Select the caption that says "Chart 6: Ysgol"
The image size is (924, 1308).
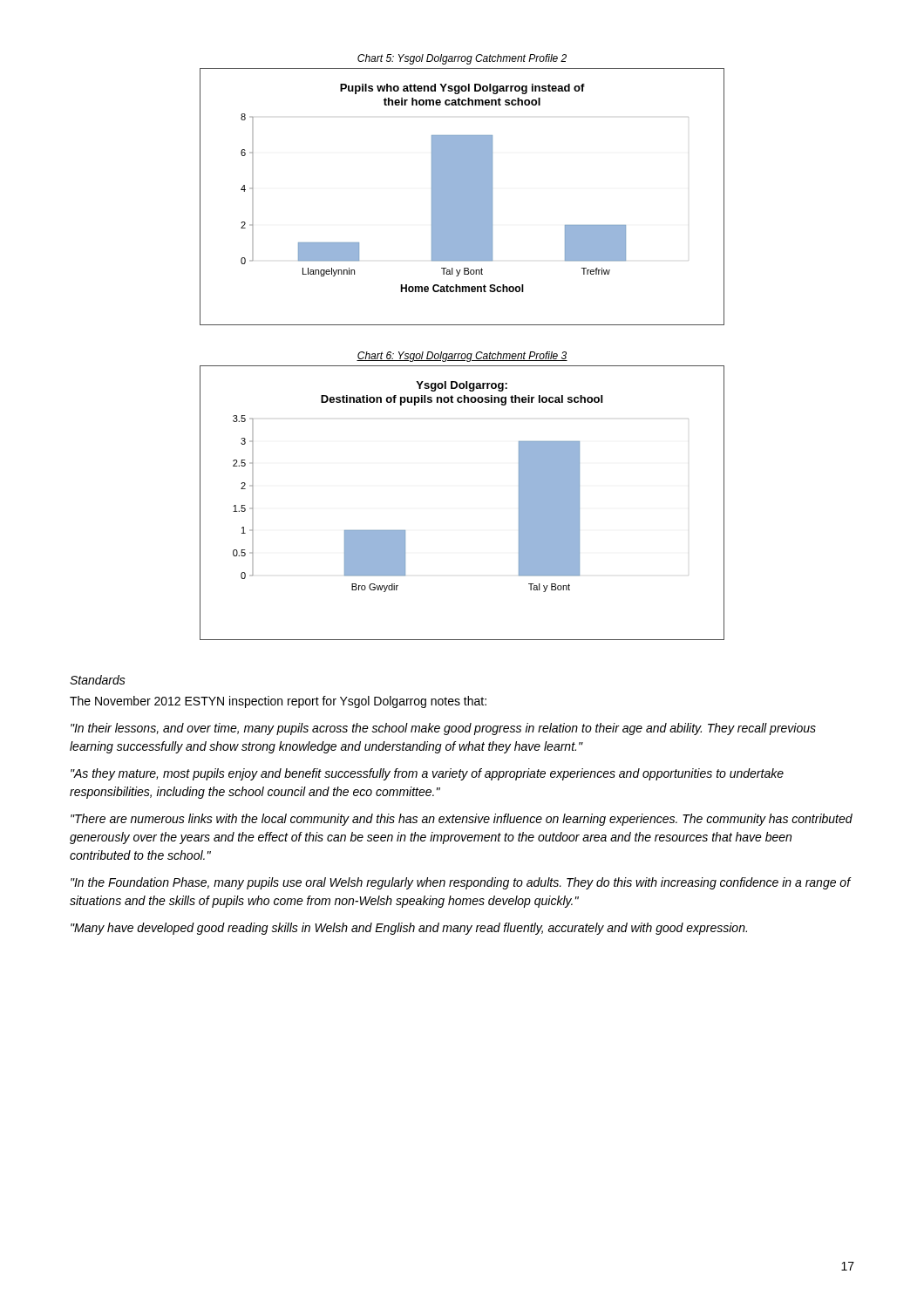pos(462,356)
